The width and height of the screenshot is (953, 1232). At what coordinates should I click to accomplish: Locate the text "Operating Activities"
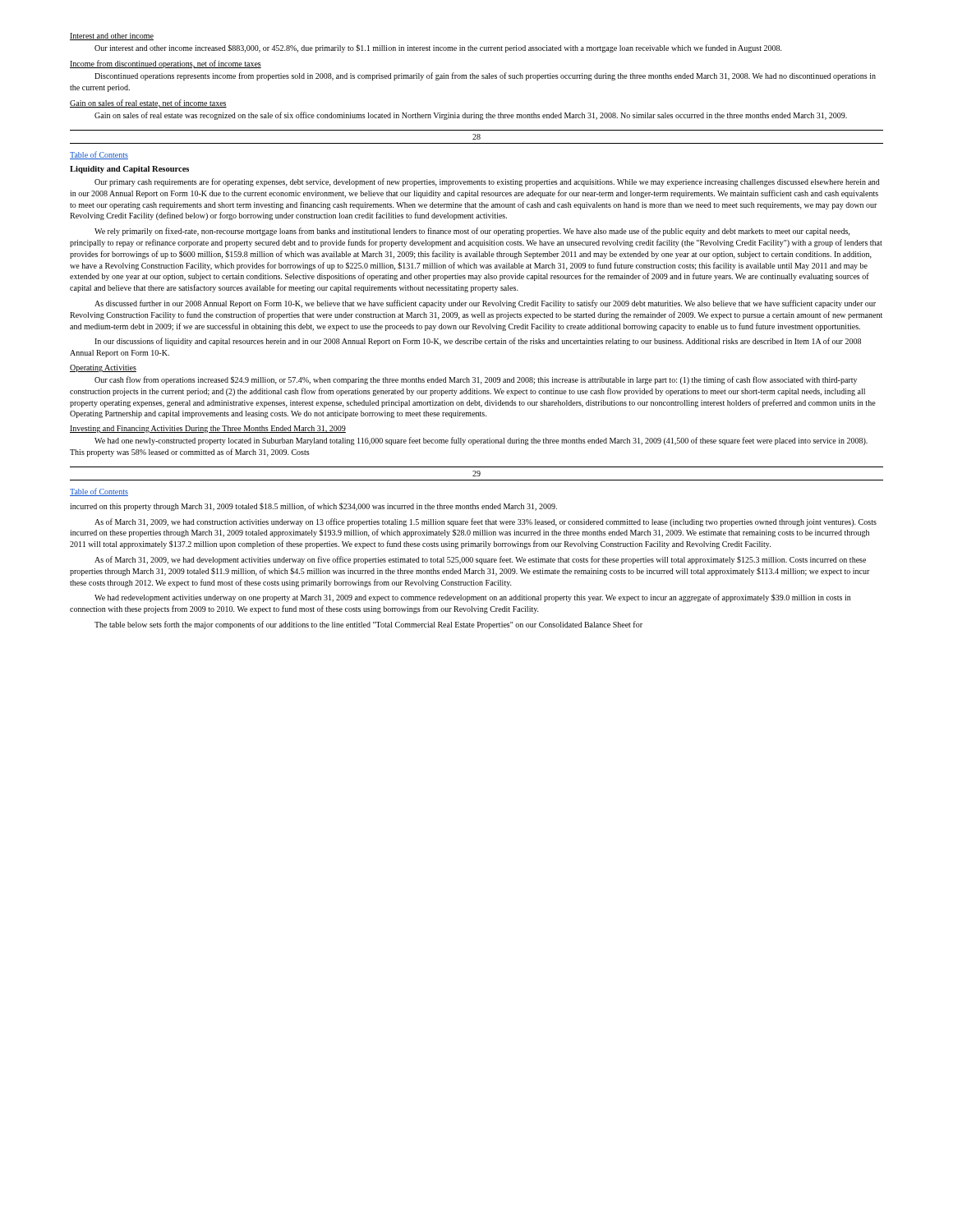pos(103,368)
